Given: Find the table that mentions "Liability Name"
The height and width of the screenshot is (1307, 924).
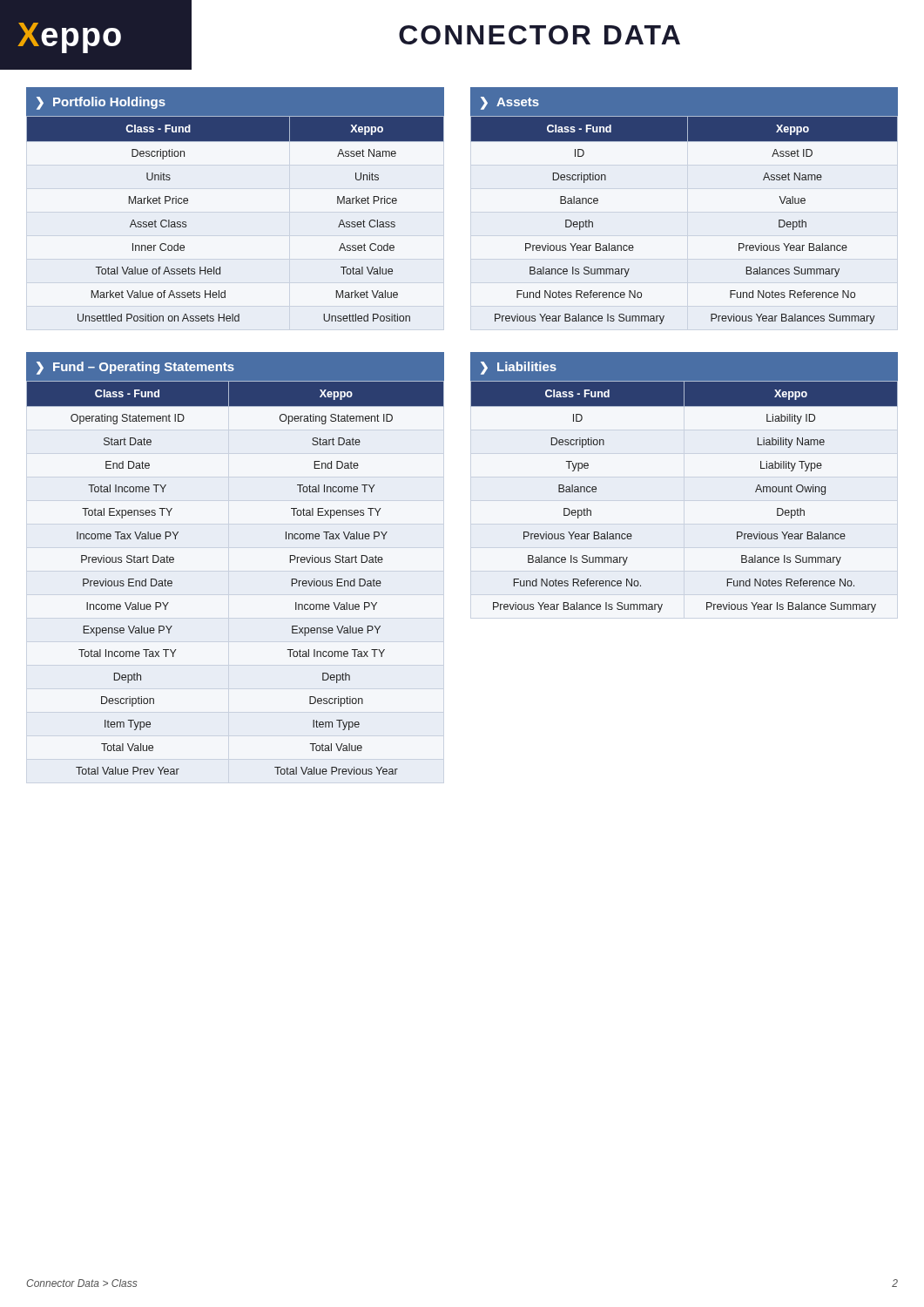Looking at the screenshot, I should coord(684,500).
